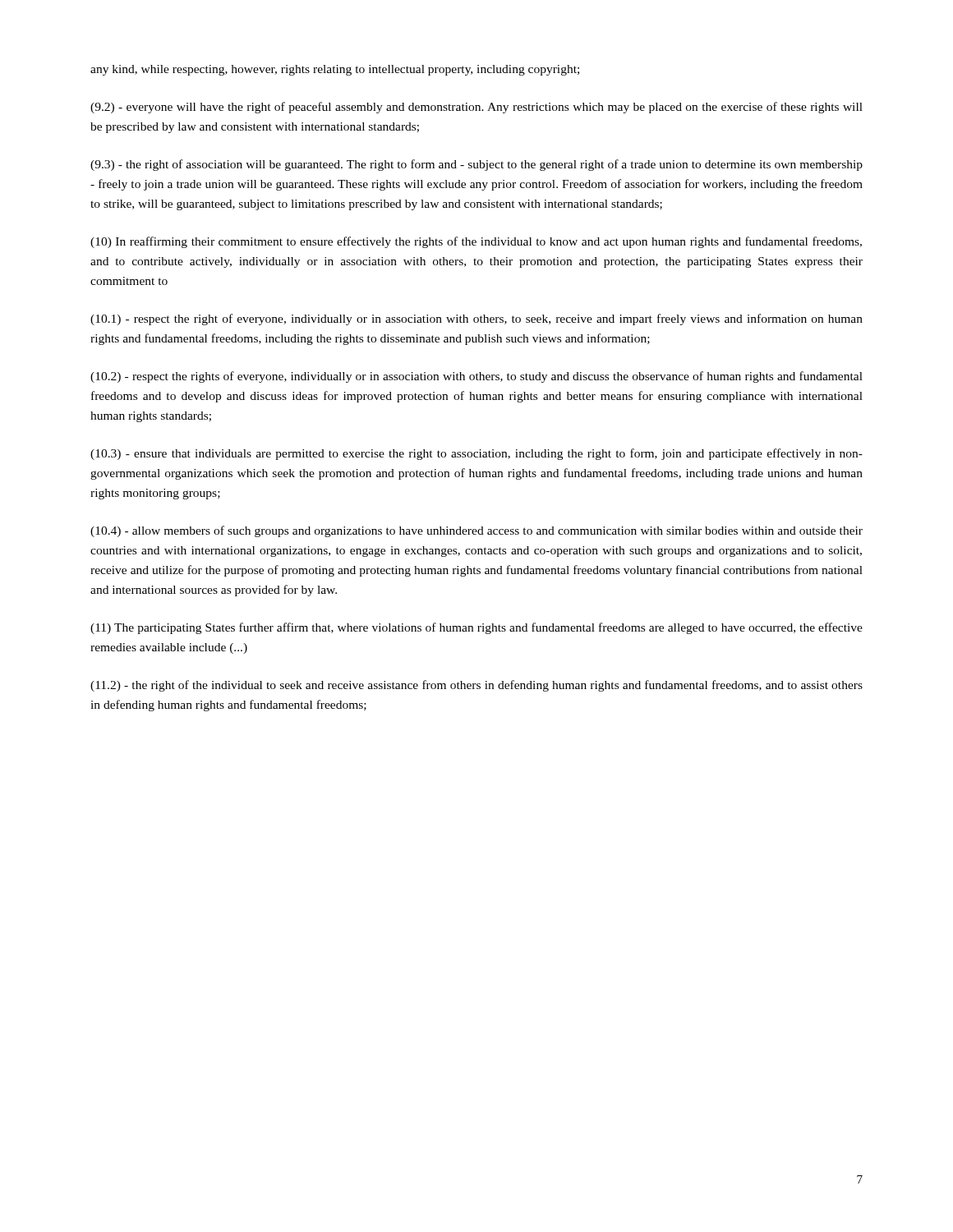Select the region starting "(10) In reaffirming their commitment to"

(x=476, y=261)
